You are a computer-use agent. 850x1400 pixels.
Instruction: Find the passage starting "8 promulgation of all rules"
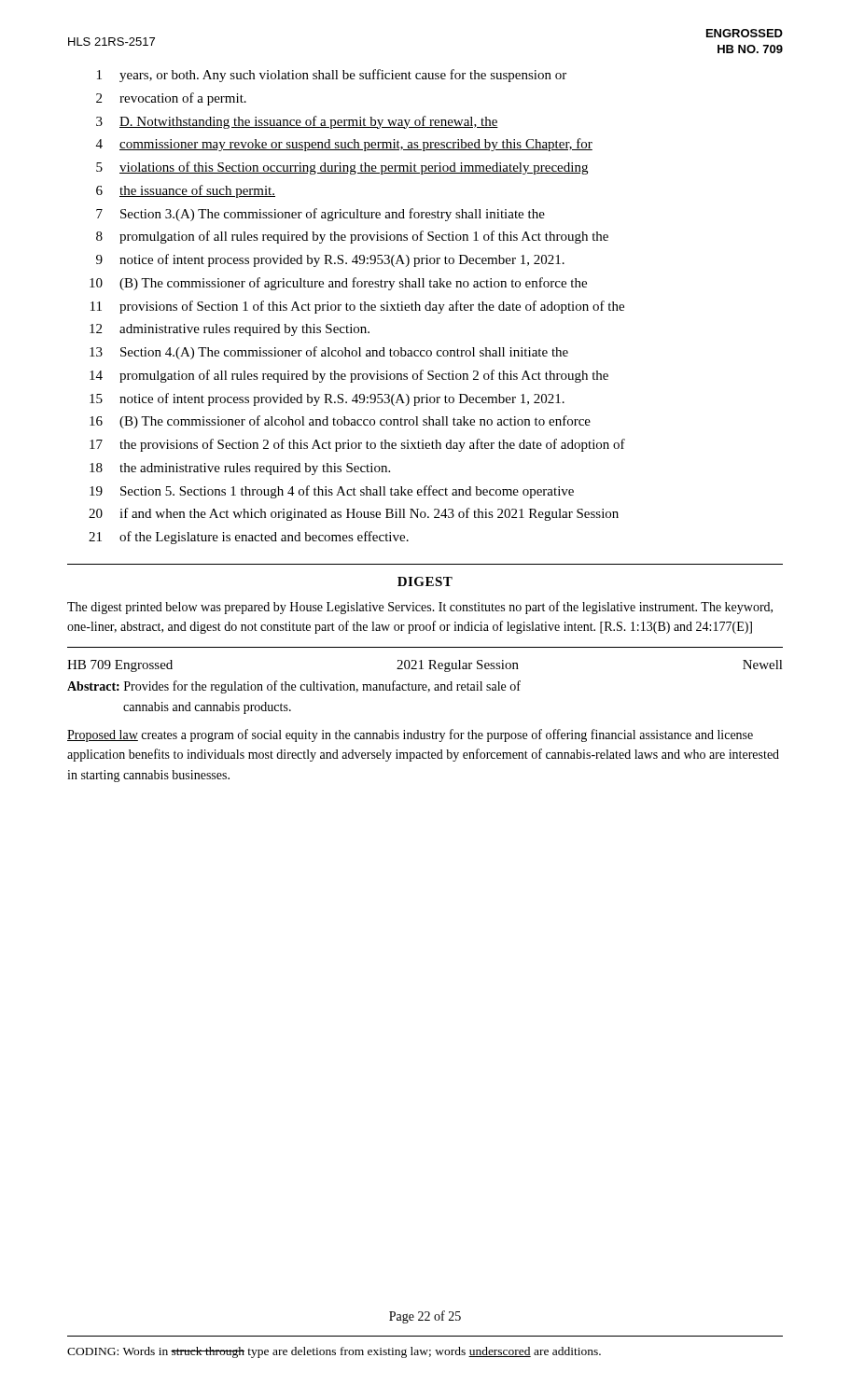coord(425,237)
